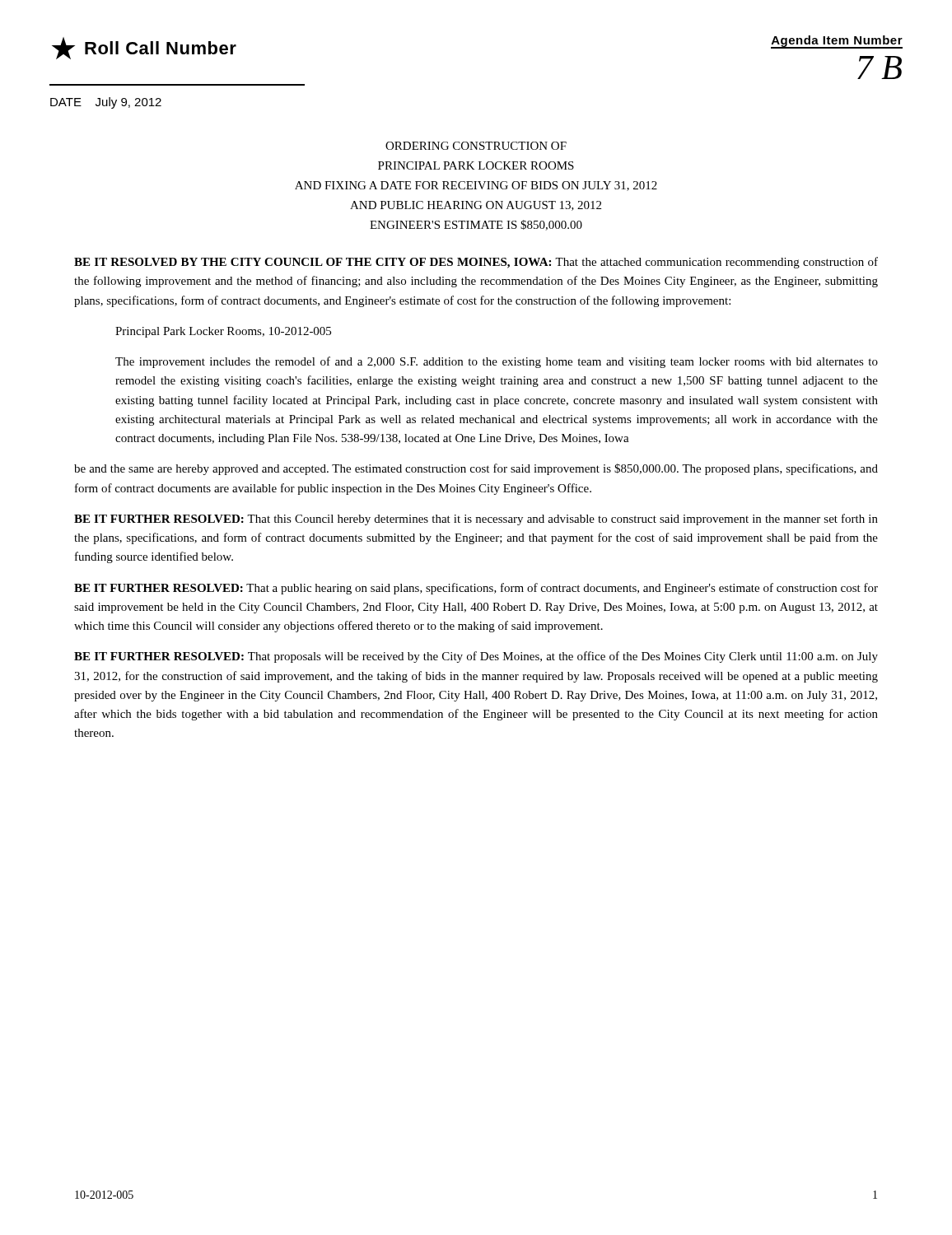The width and height of the screenshot is (952, 1235).
Task: Find the text block starting "BE IT FURTHER RESOLVED: That this Council hereby"
Action: pyautogui.click(x=476, y=538)
